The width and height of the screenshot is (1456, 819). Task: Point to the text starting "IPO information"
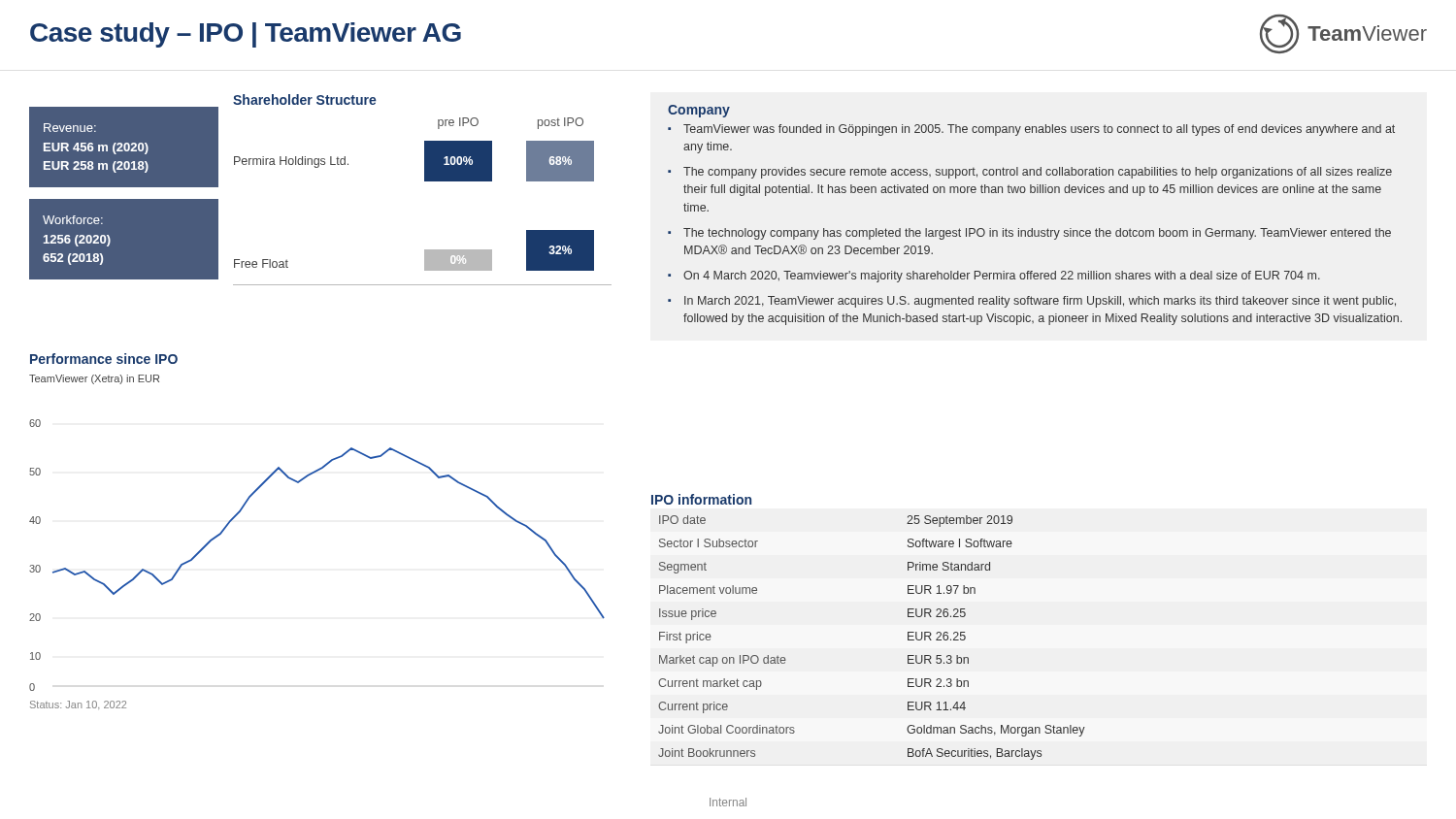pyautogui.click(x=701, y=500)
